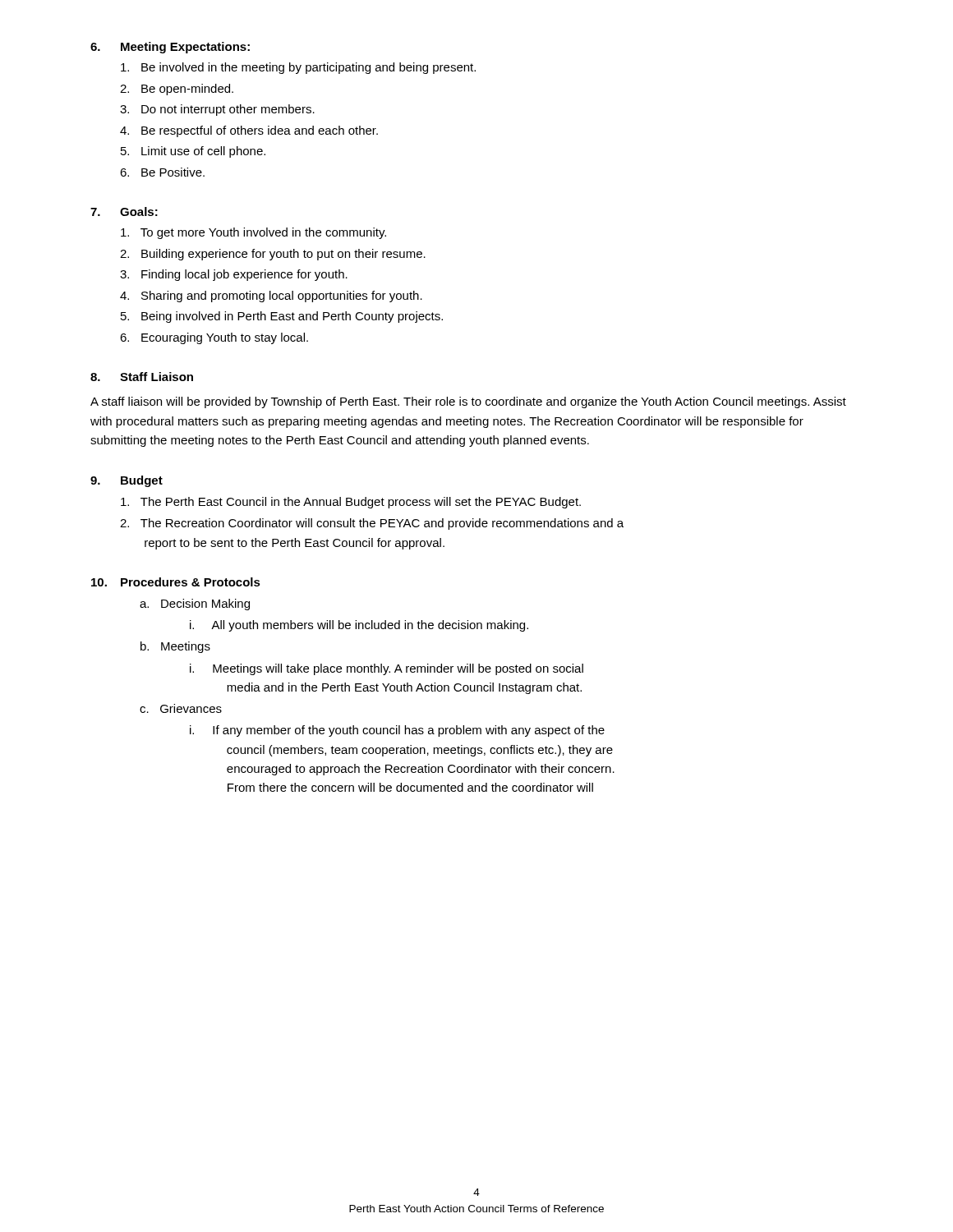This screenshot has height=1232, width=953.
Task: Click on the region starting "10. Procedures & Protocols"
Action: point(175,582)
